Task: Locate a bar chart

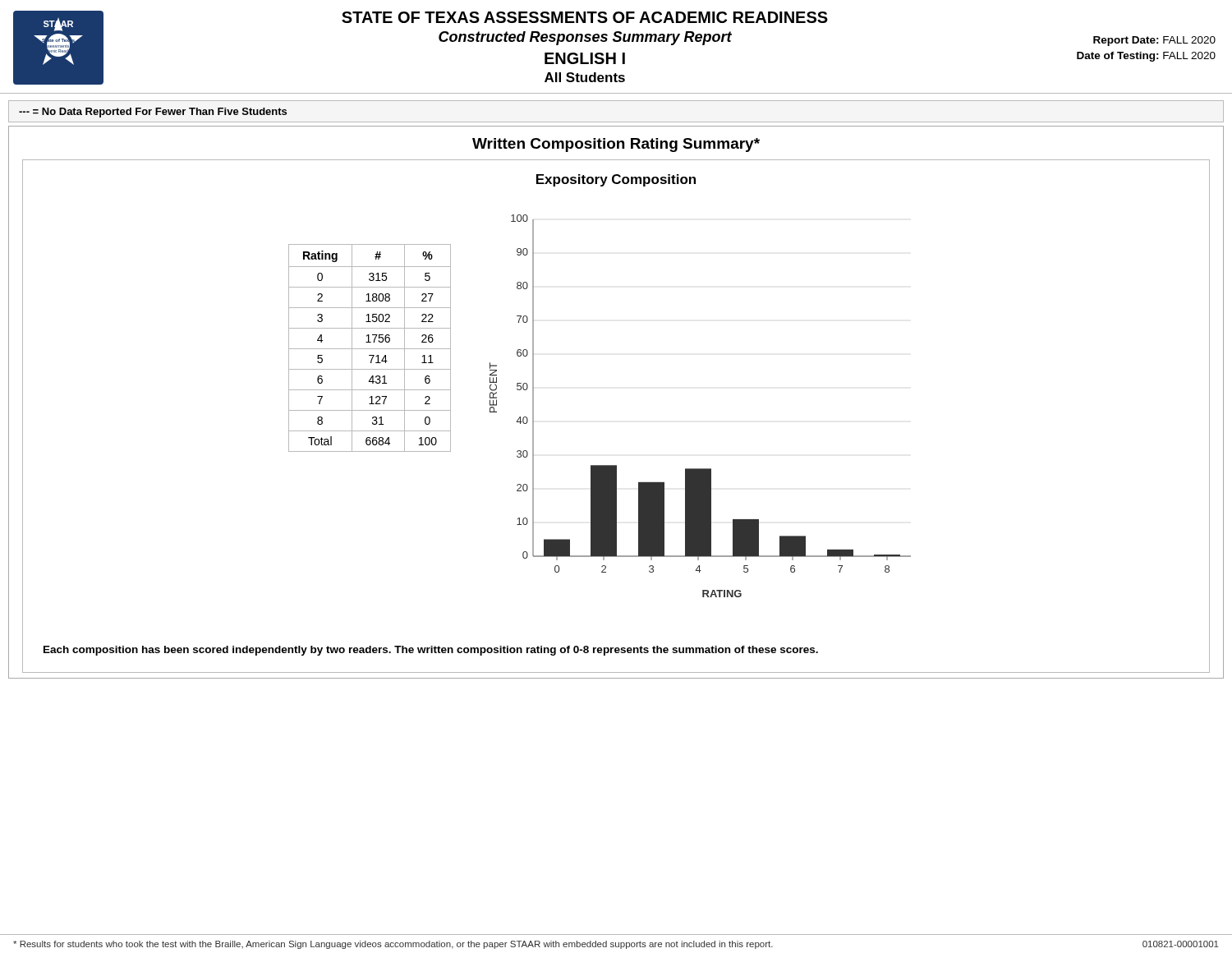Action: (x=714, y=418)
